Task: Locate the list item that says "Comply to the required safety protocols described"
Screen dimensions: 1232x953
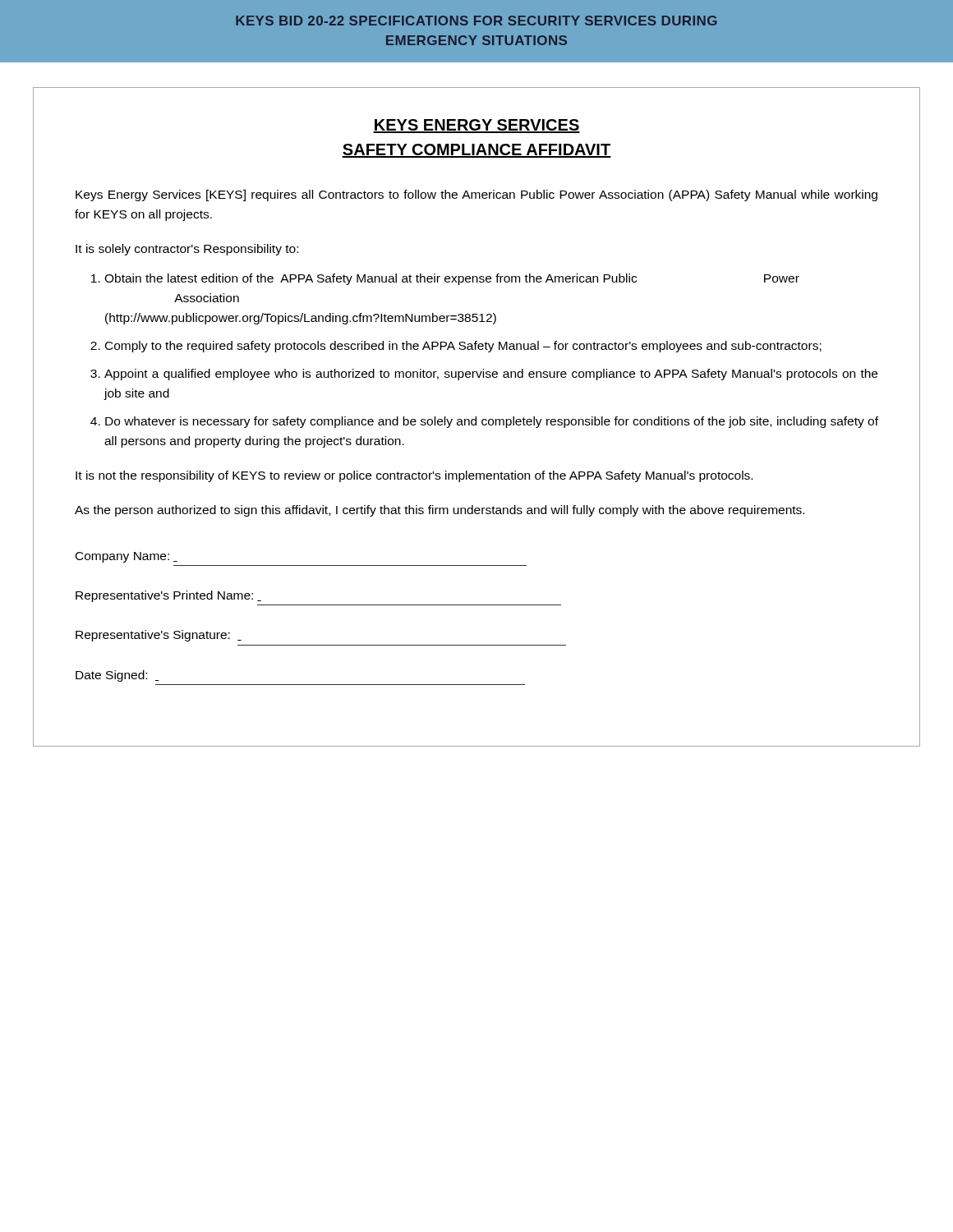Action: 463,345
